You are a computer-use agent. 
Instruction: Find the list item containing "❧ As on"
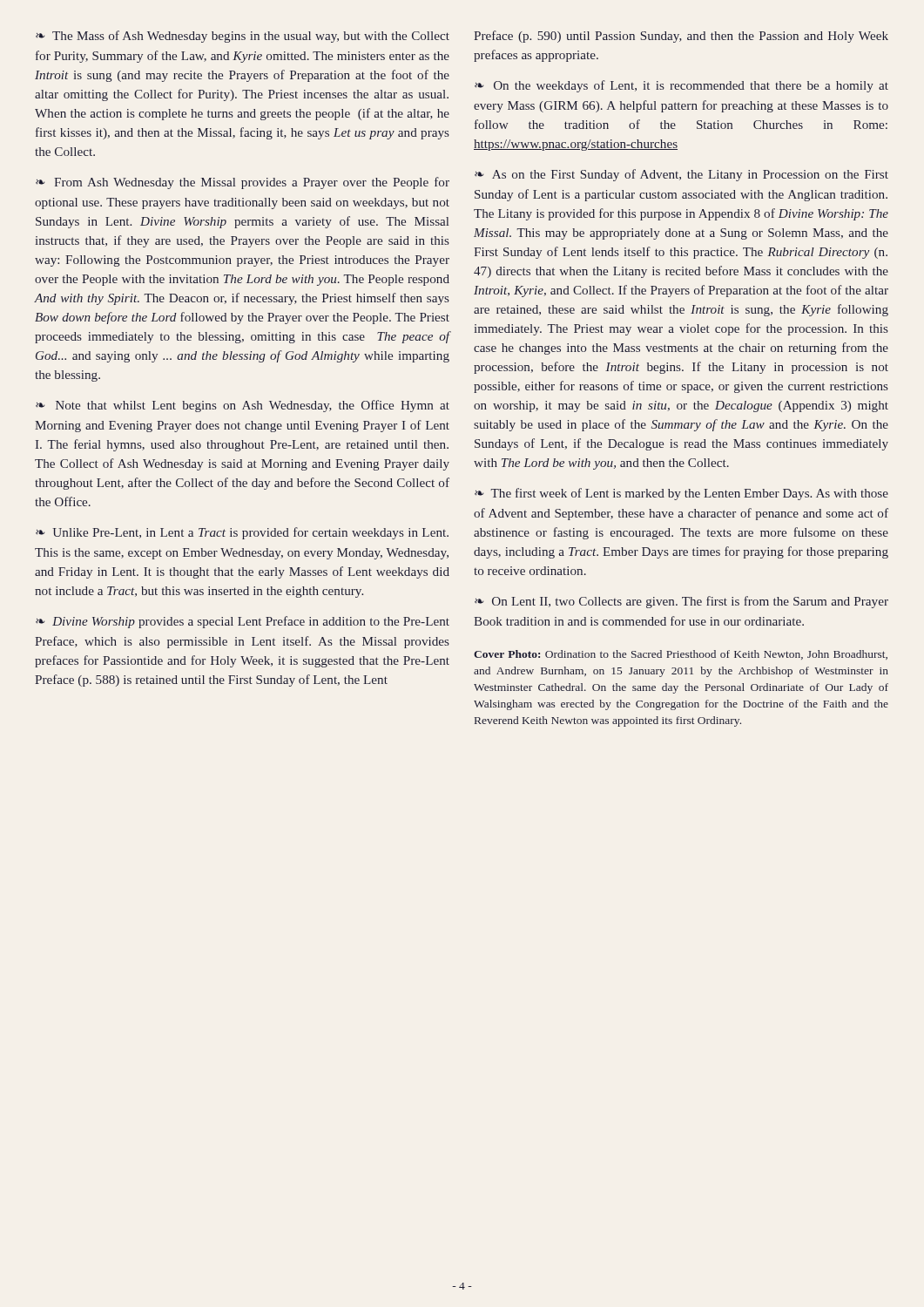coord(681,318)
